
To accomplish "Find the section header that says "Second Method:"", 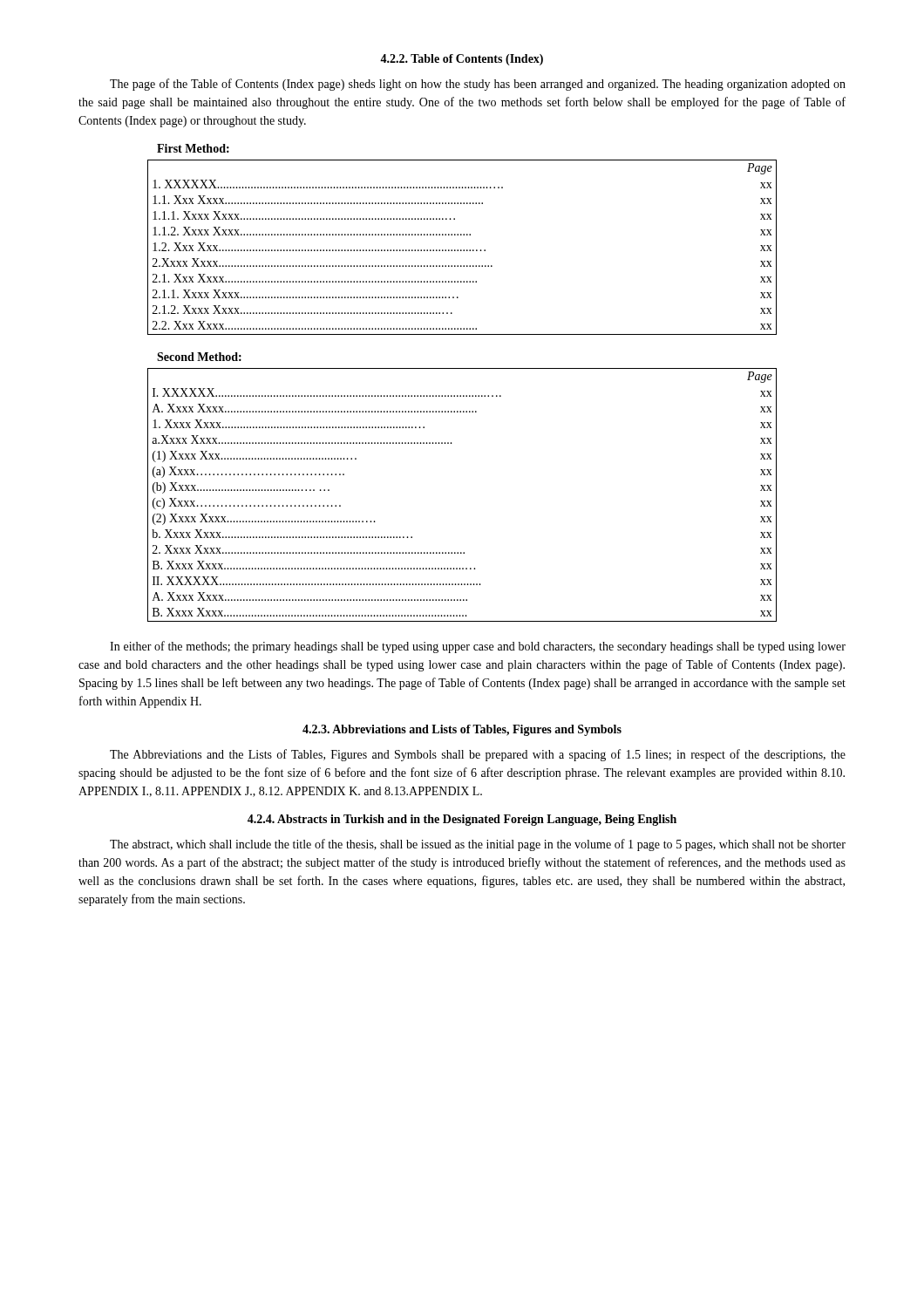I will click(x=199, y=357).
